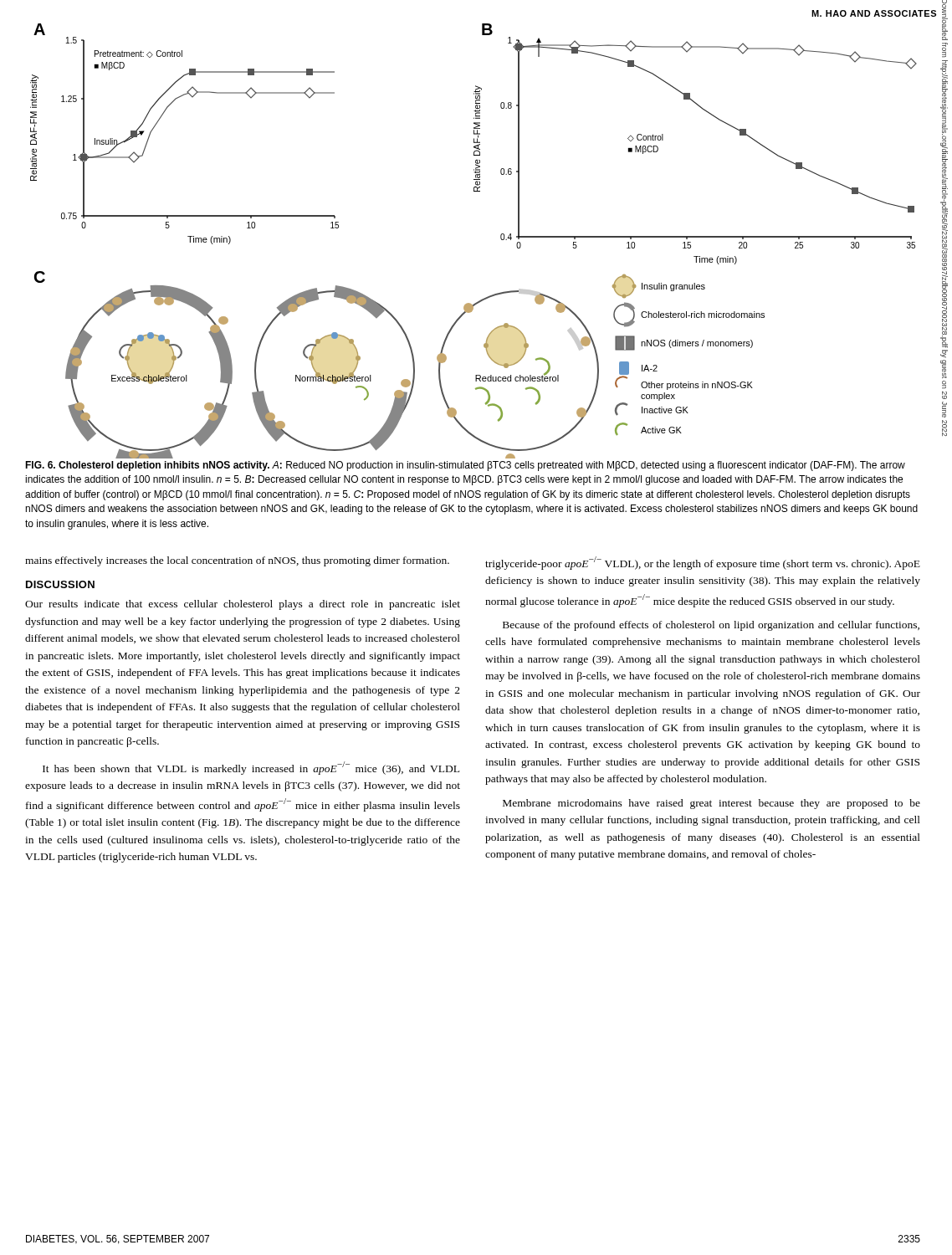The height and width of the screenshot is (1255, 952).
Task: Find the section header
Action: pos(60,584)
